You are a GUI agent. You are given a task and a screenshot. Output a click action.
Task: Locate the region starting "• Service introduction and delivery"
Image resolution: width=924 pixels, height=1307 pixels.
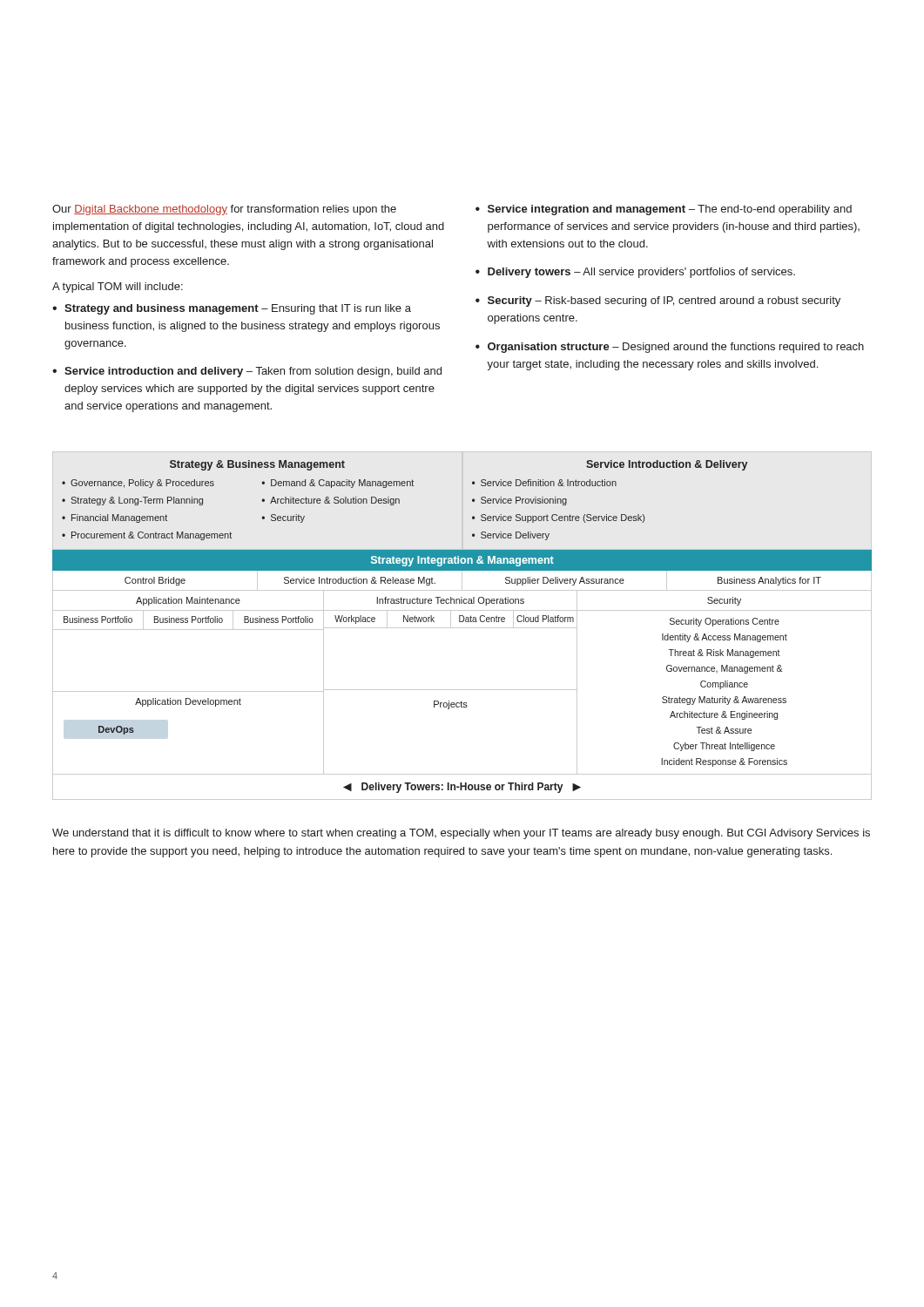pos(251,389)
